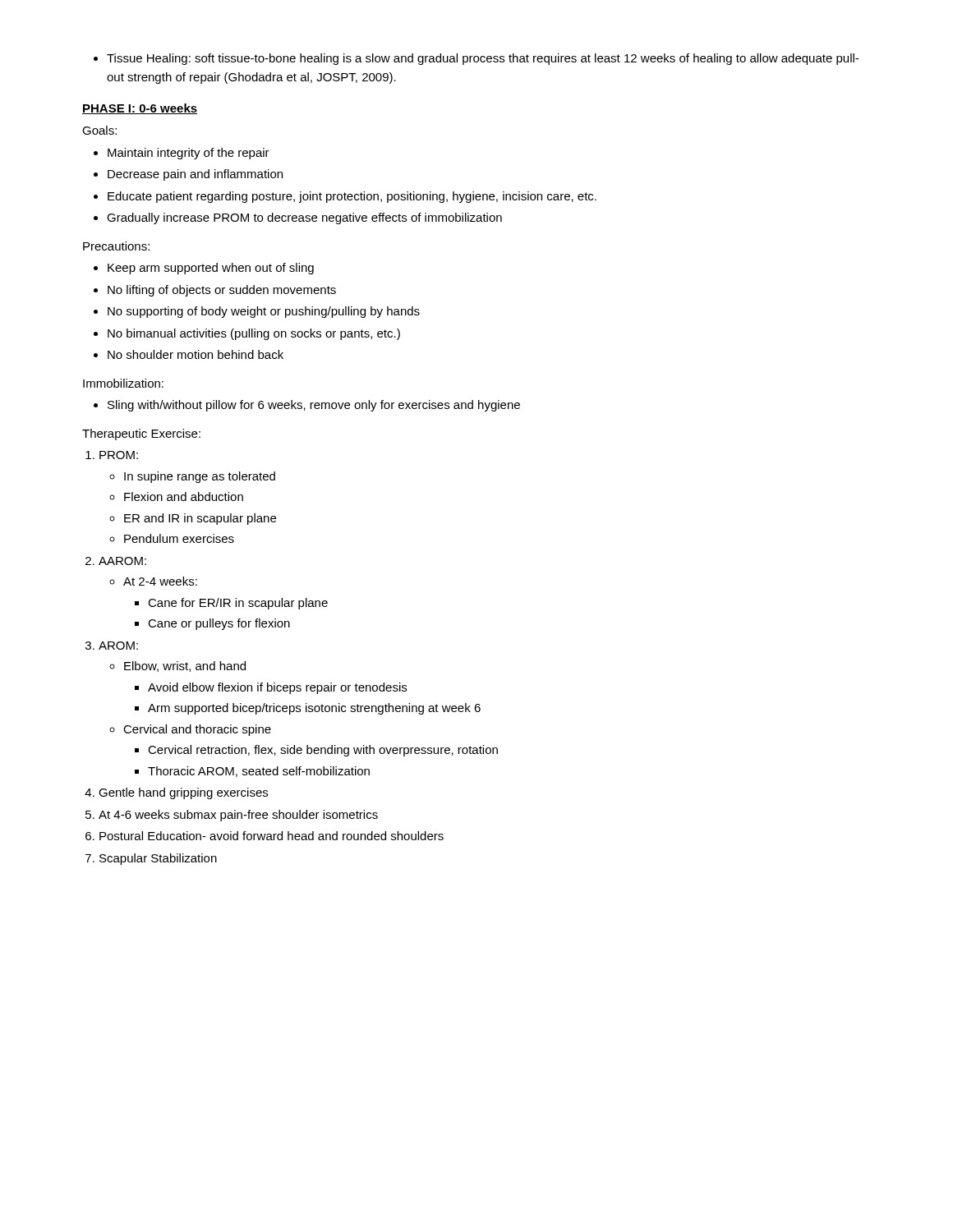
Task: Select the region starting "Sling with/without pillow for 6 weeks, remove"
Action: (489, 405)
